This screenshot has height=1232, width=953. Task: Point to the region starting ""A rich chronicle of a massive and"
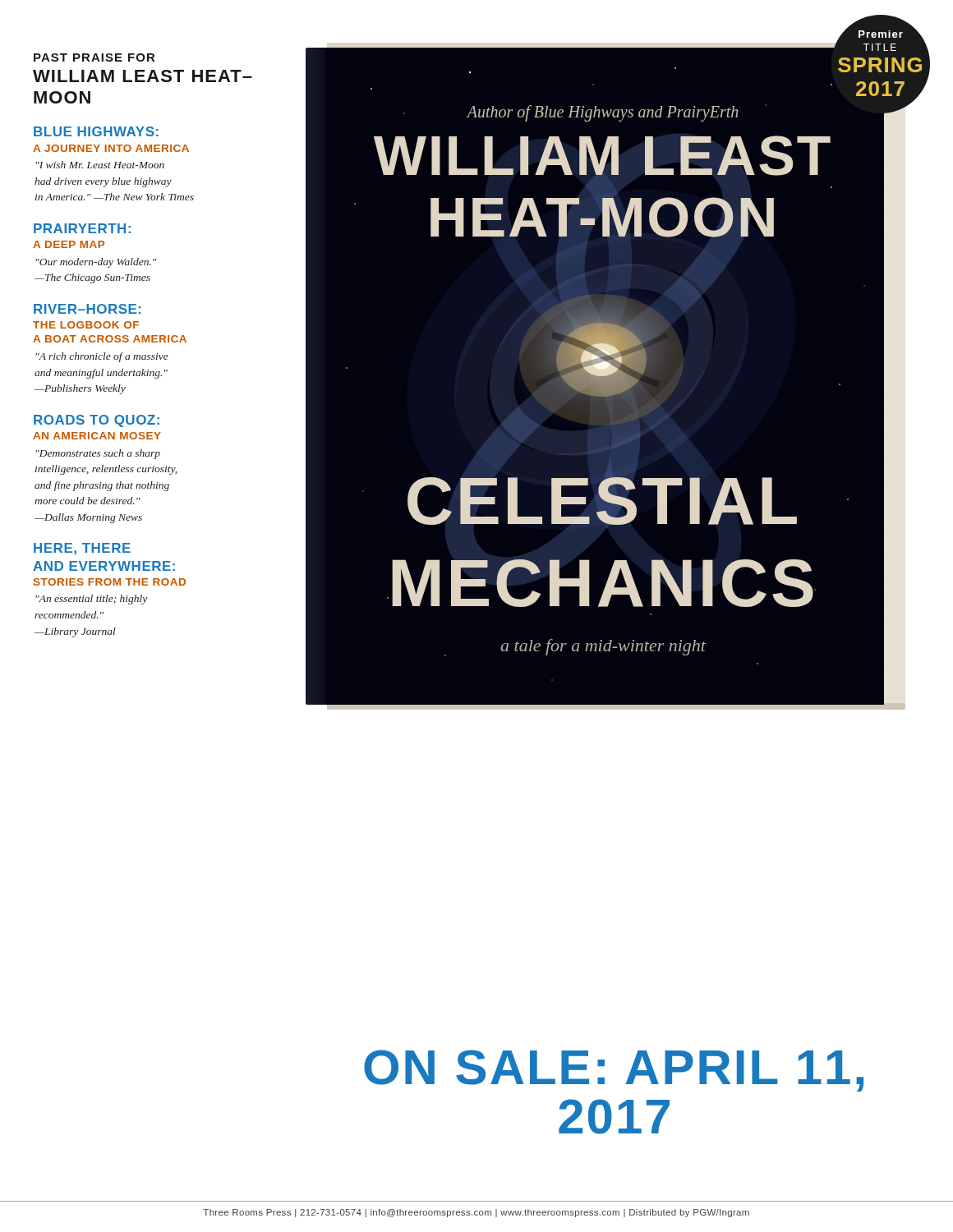point(163,372)
